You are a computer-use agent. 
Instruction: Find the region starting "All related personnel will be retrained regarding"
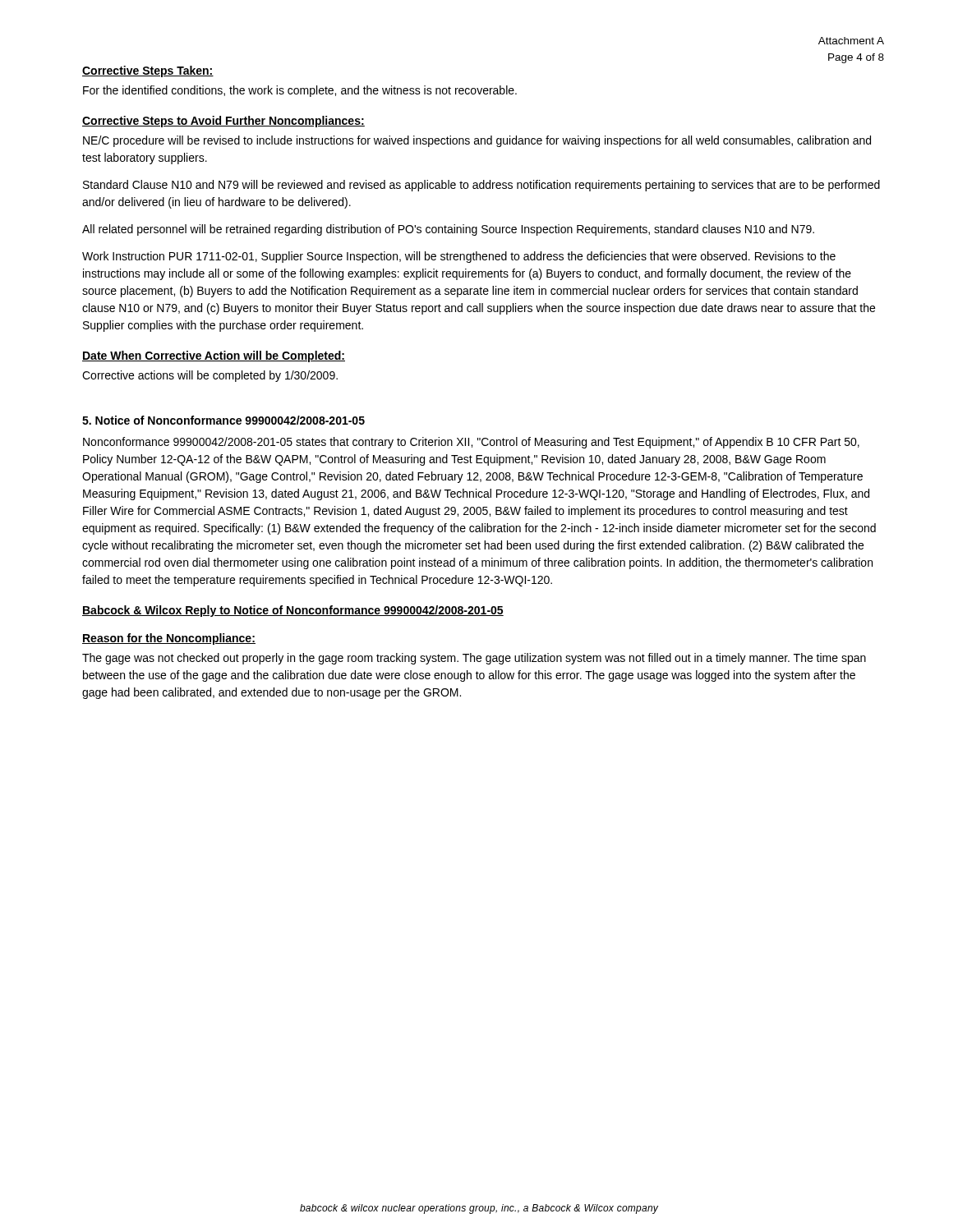(449, 229)
